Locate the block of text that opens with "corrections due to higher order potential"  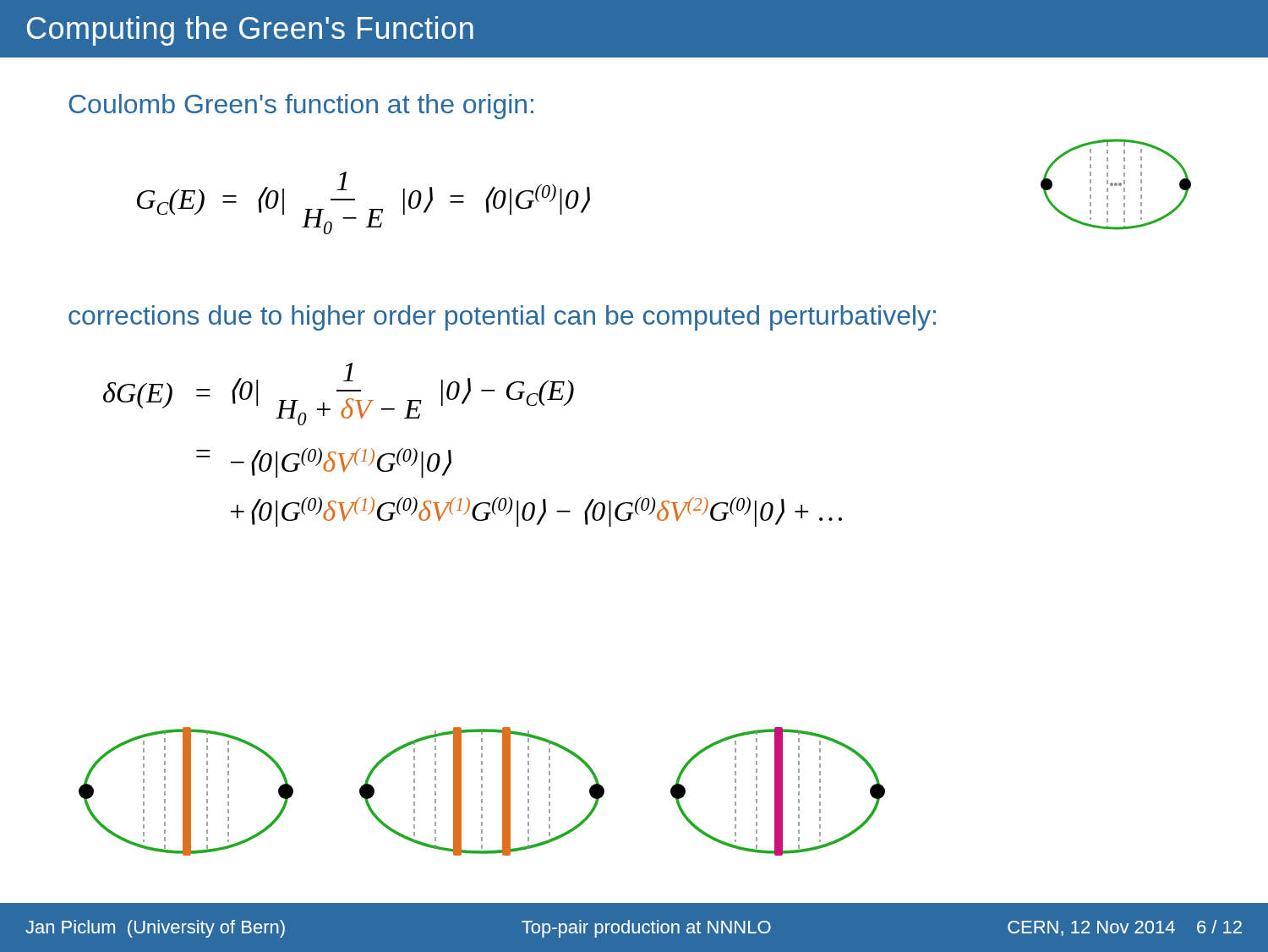pyautogui.click(x=503, y=315)
